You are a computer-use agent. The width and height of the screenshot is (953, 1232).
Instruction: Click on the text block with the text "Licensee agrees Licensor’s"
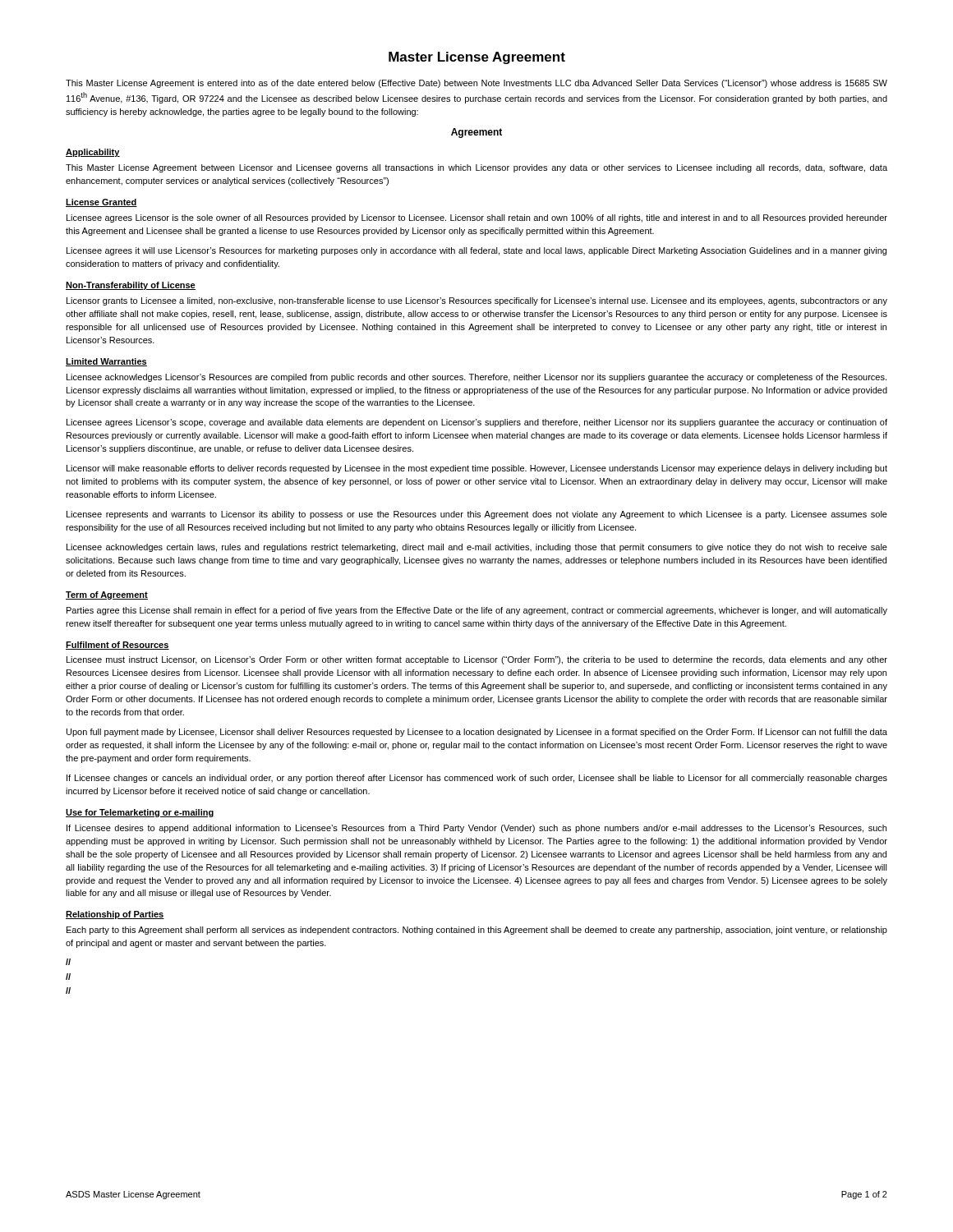[x=476, y=436]
